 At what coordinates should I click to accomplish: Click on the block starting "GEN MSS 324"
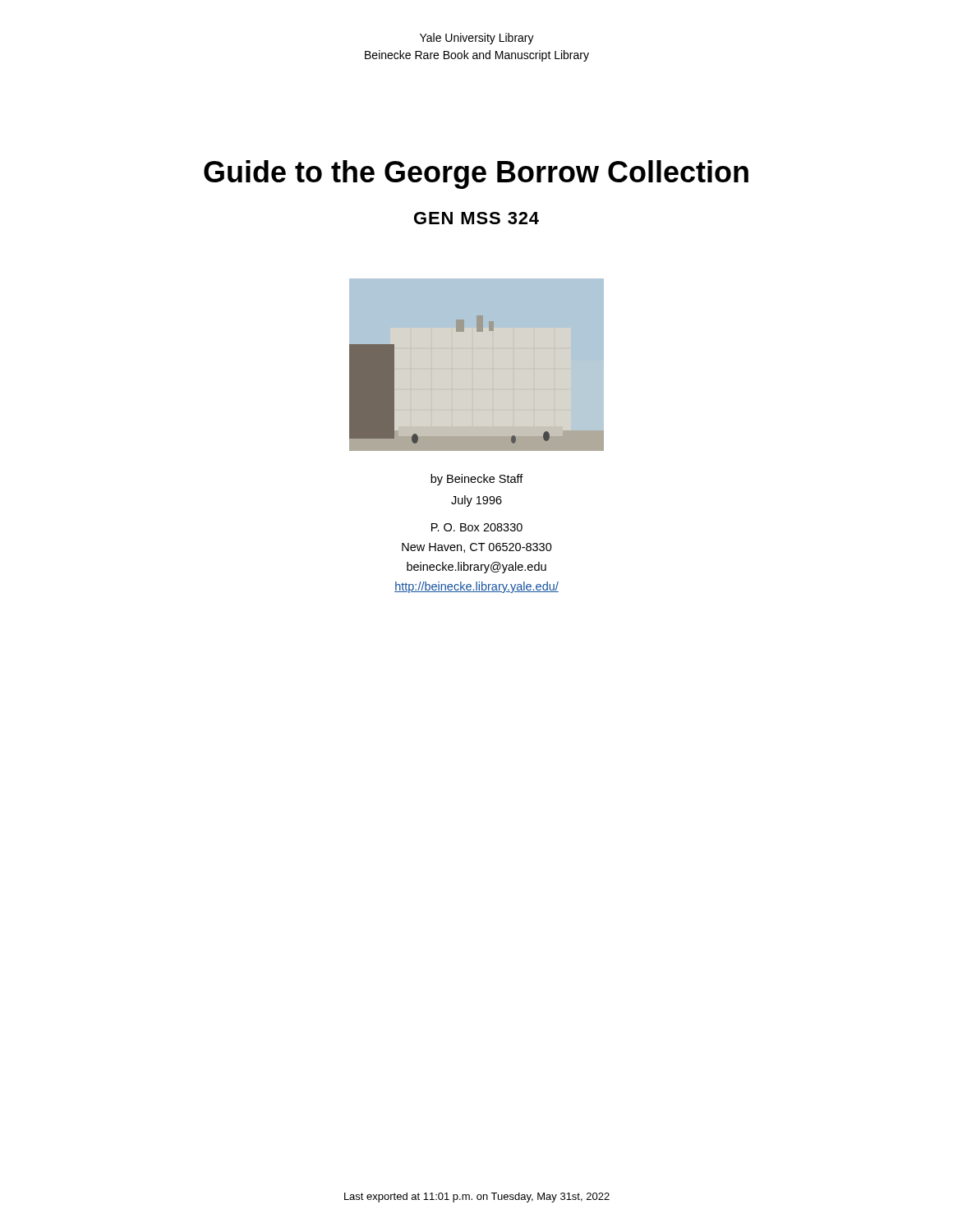476,218
